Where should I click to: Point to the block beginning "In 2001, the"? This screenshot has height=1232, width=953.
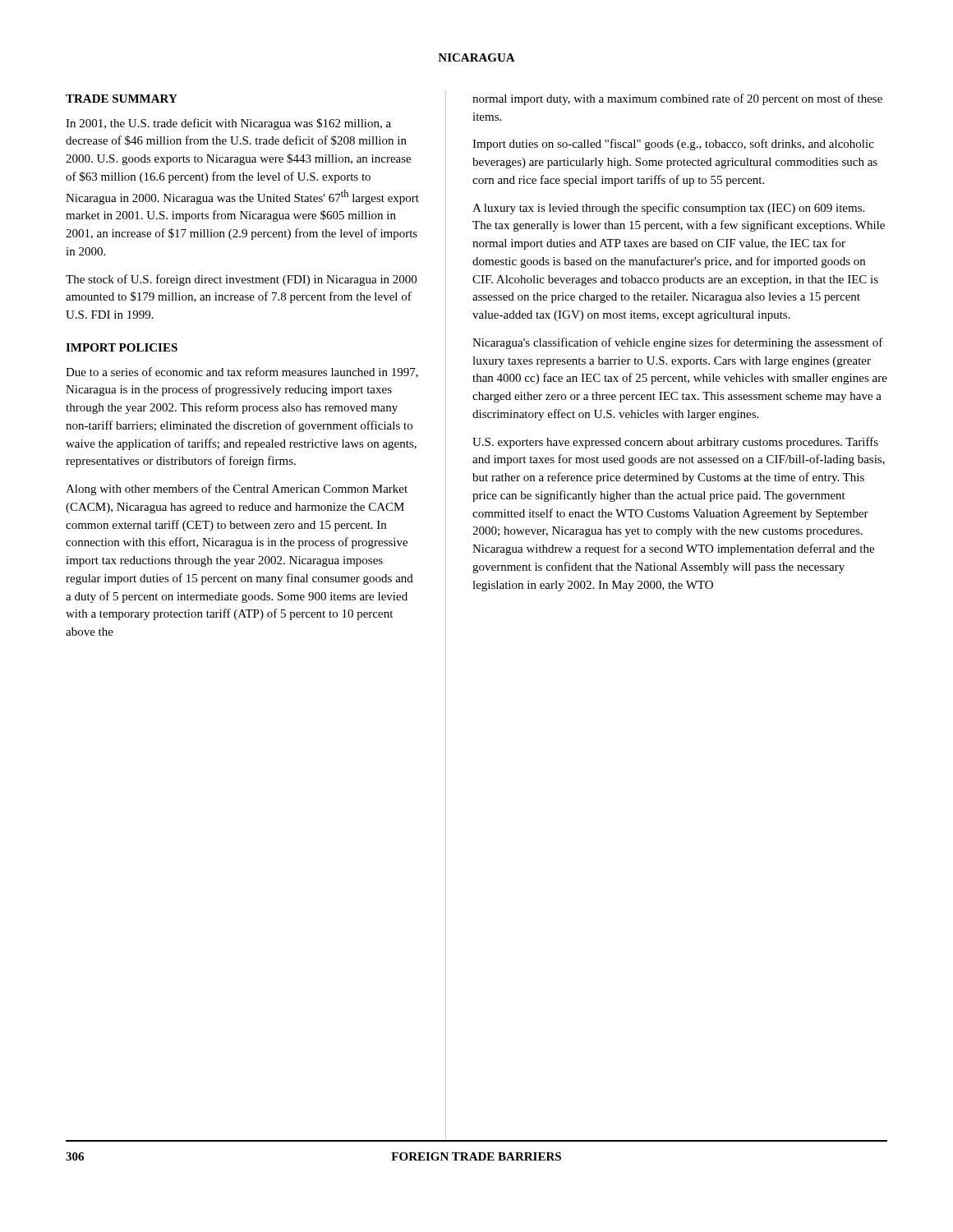click(x=242, y=188)
